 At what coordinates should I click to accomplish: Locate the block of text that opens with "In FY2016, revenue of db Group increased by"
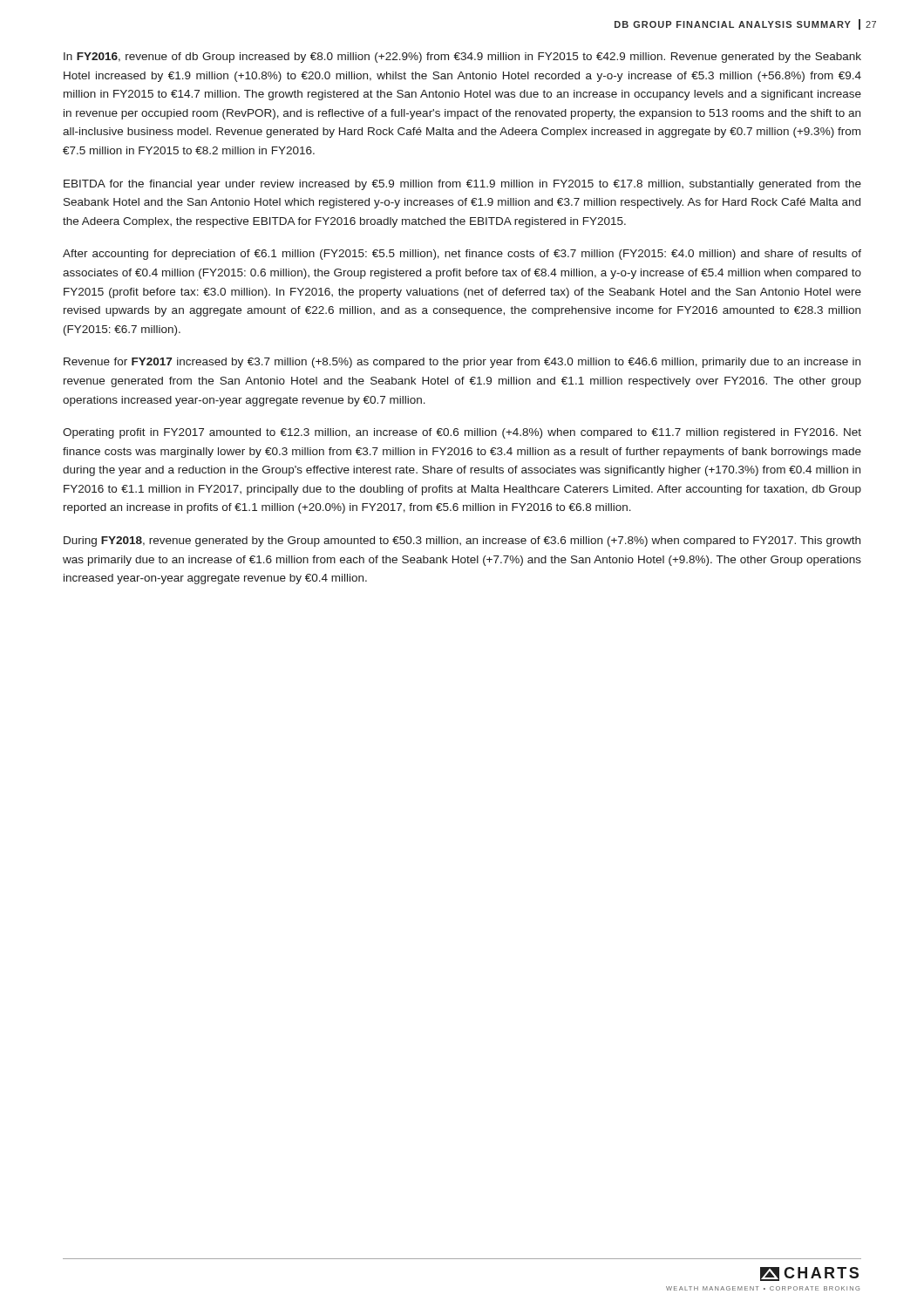(462, 103)
